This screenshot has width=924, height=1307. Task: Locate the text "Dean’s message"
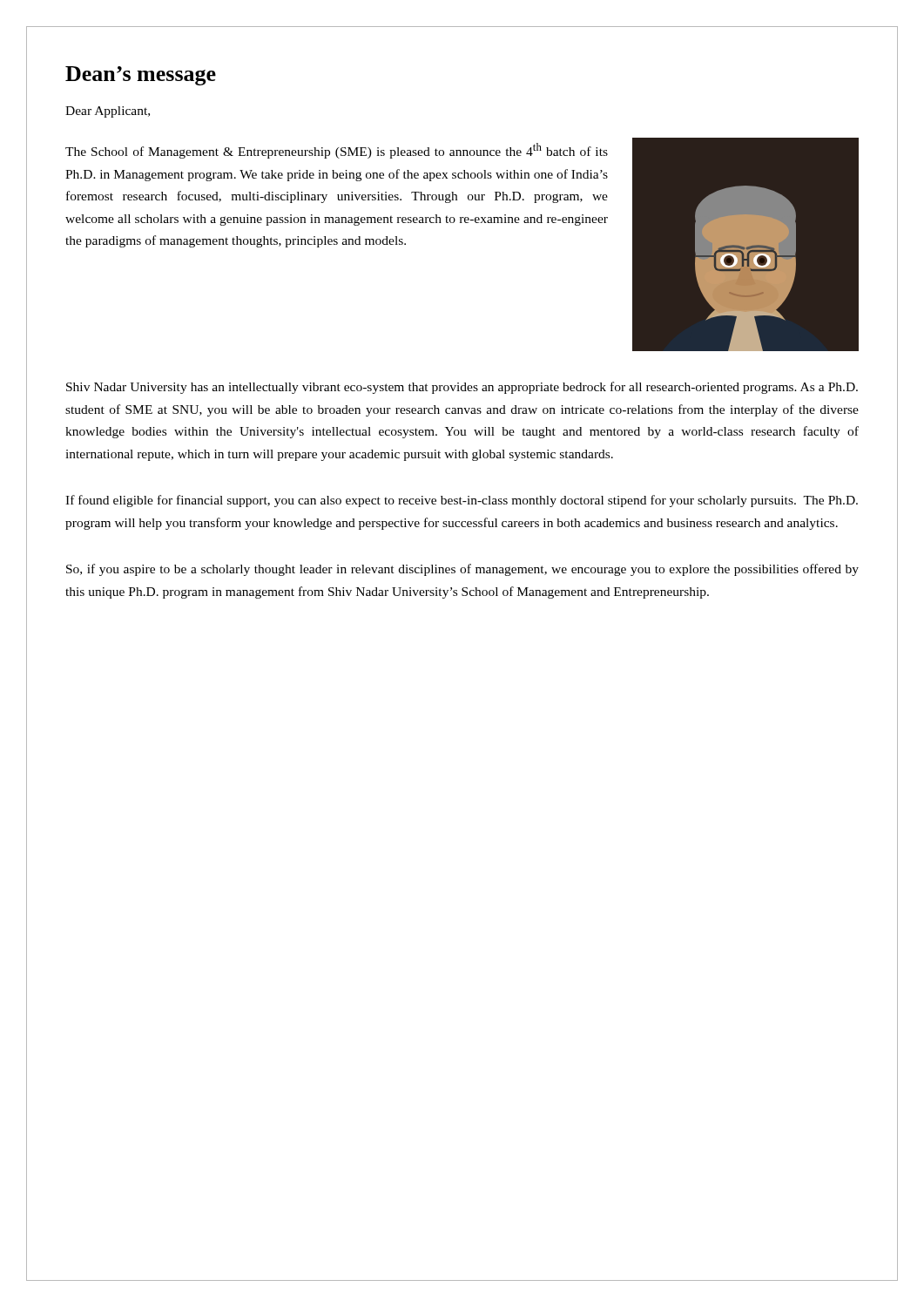pyautogui.click(x=141, y=76)
